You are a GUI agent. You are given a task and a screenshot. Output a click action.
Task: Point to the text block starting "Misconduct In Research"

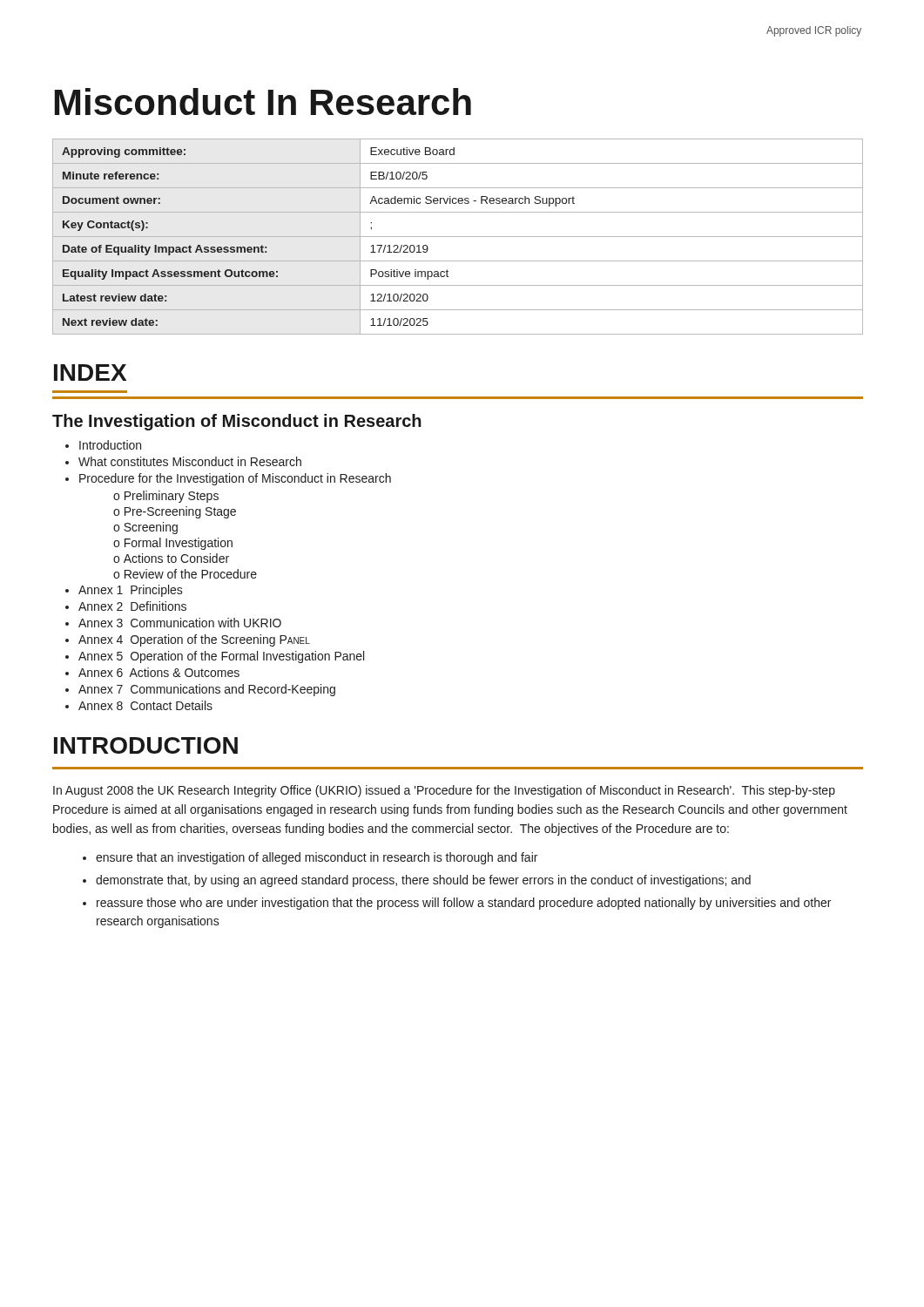coord(458,103)
